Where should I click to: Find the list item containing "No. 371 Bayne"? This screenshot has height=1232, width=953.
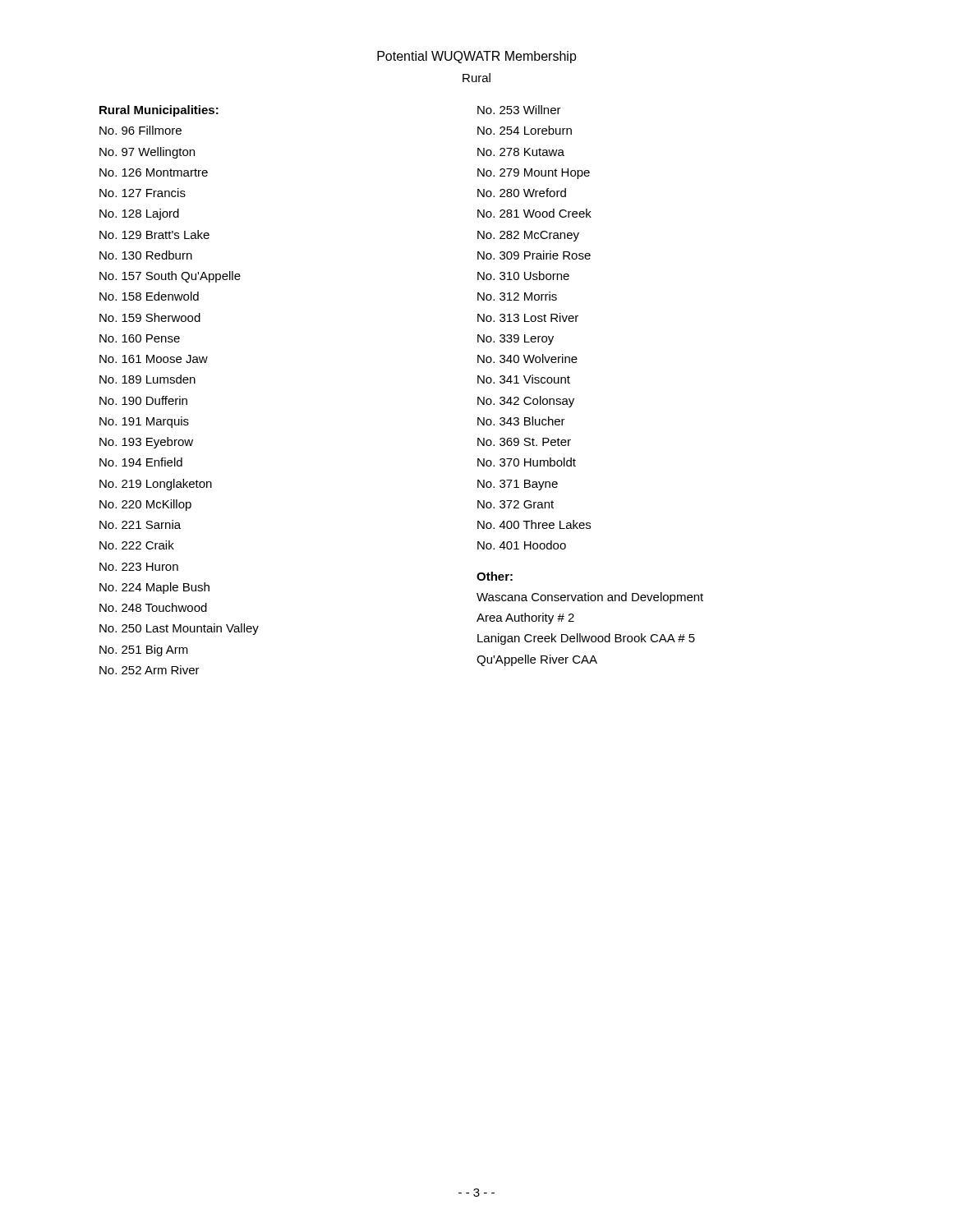[x=517, y=483]
